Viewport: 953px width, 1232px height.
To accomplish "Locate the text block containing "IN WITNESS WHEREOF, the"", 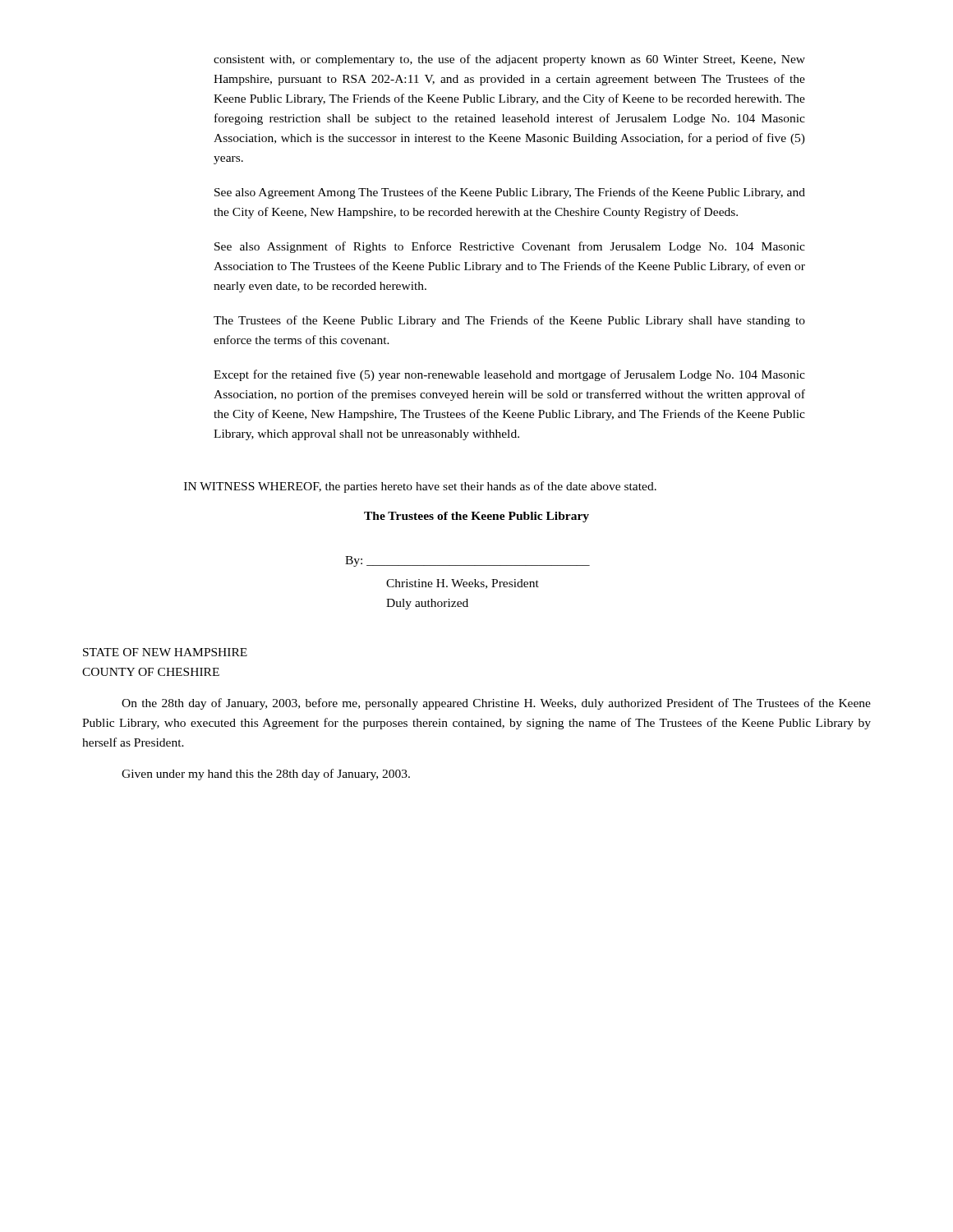I will coord(411,486).
